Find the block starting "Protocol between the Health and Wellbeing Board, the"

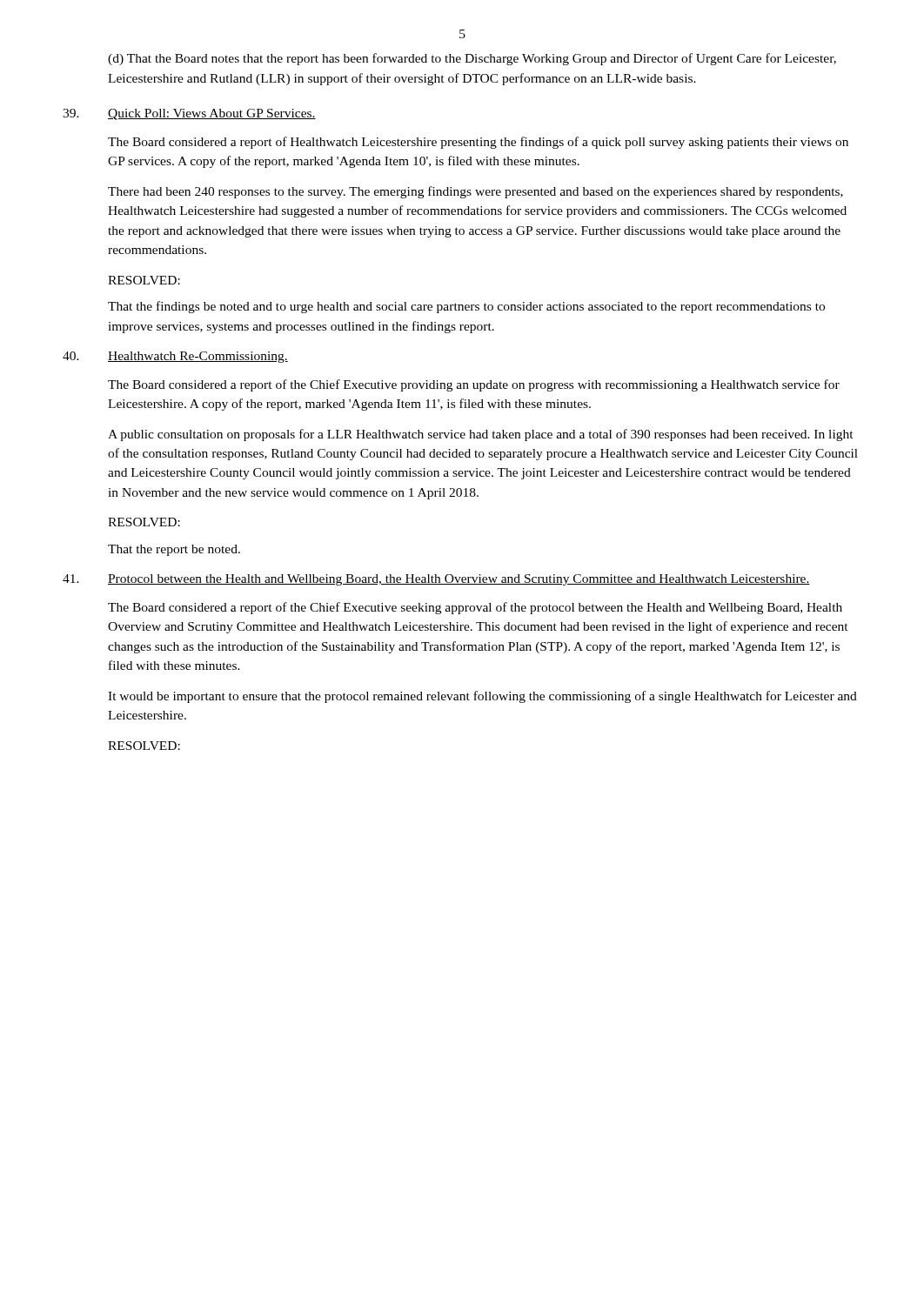(x=459, y=578)
